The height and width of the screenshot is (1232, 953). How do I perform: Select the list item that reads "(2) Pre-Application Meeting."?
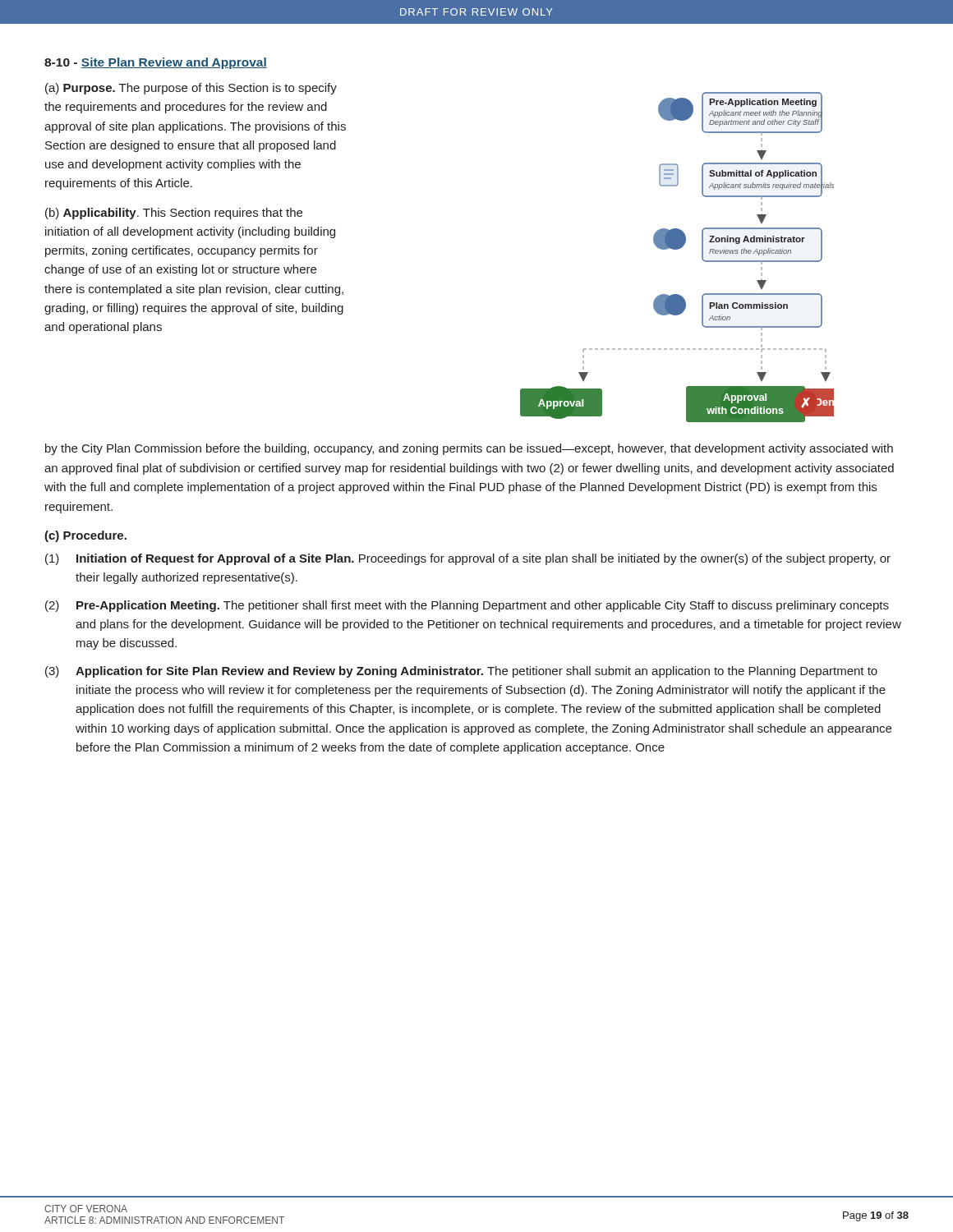(x=476, y=624)
